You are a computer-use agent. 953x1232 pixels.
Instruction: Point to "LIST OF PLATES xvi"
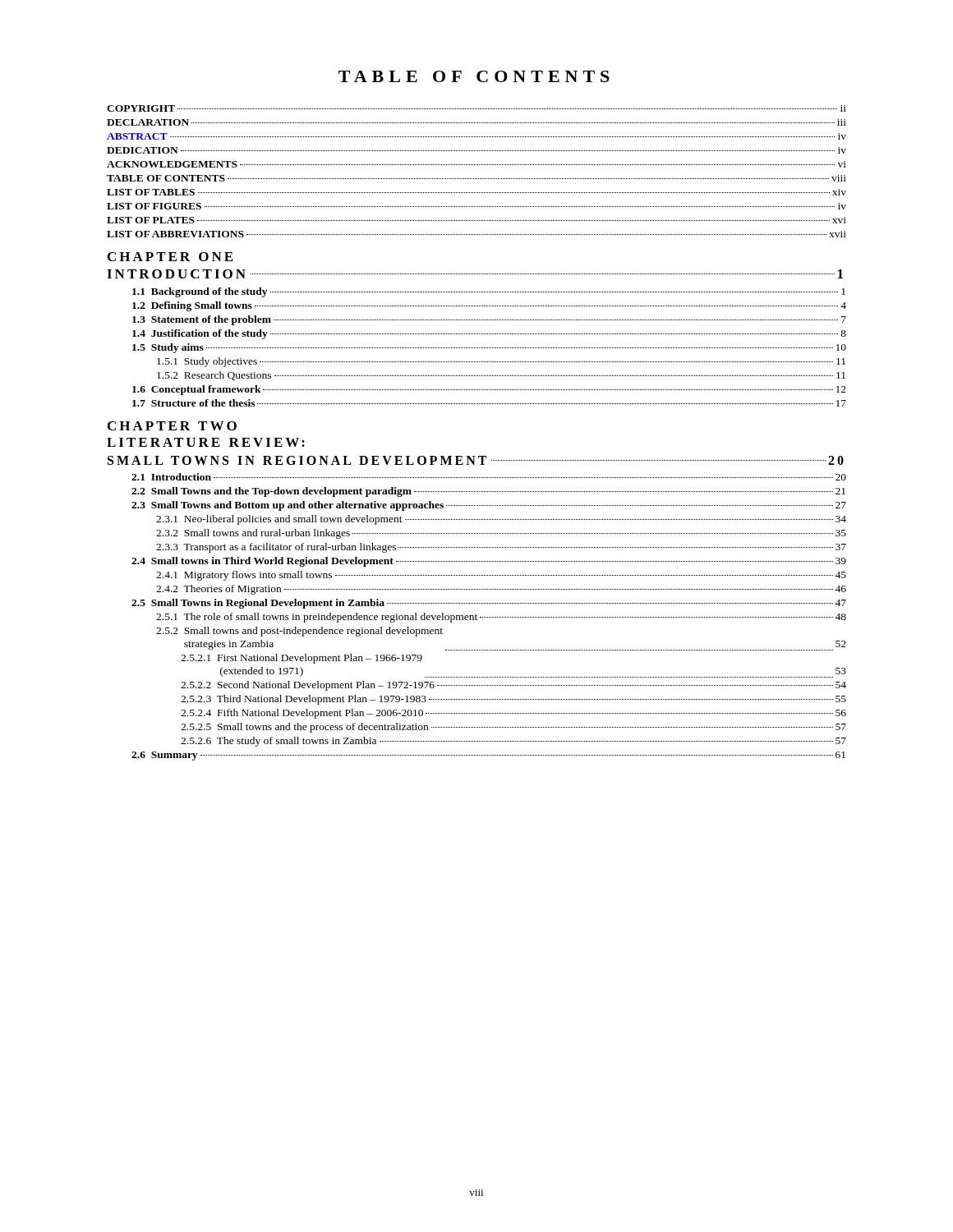pyautogui.click(x=476, y=220)
